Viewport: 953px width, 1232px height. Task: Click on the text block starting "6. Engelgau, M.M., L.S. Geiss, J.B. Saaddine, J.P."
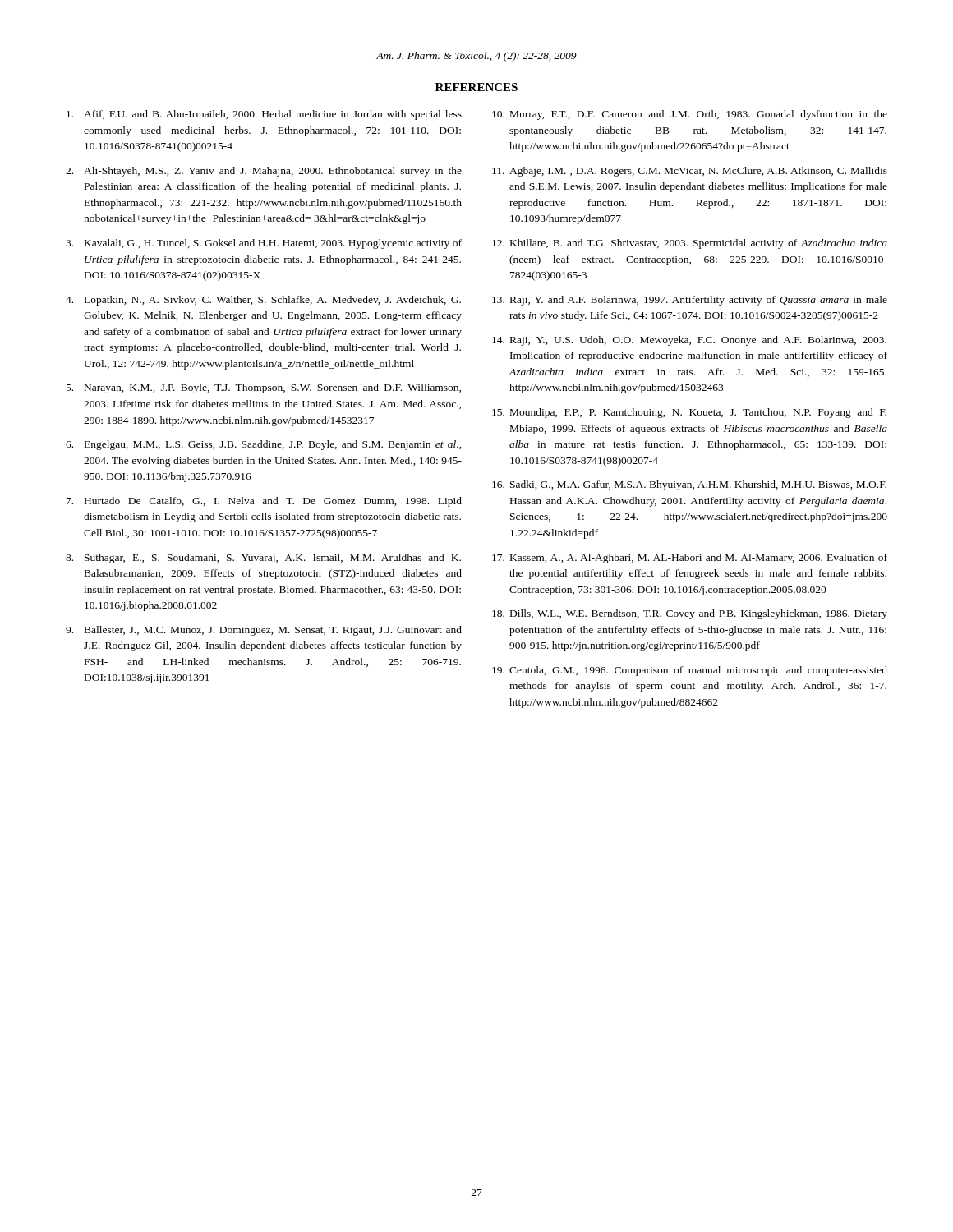tap(264, 460)
